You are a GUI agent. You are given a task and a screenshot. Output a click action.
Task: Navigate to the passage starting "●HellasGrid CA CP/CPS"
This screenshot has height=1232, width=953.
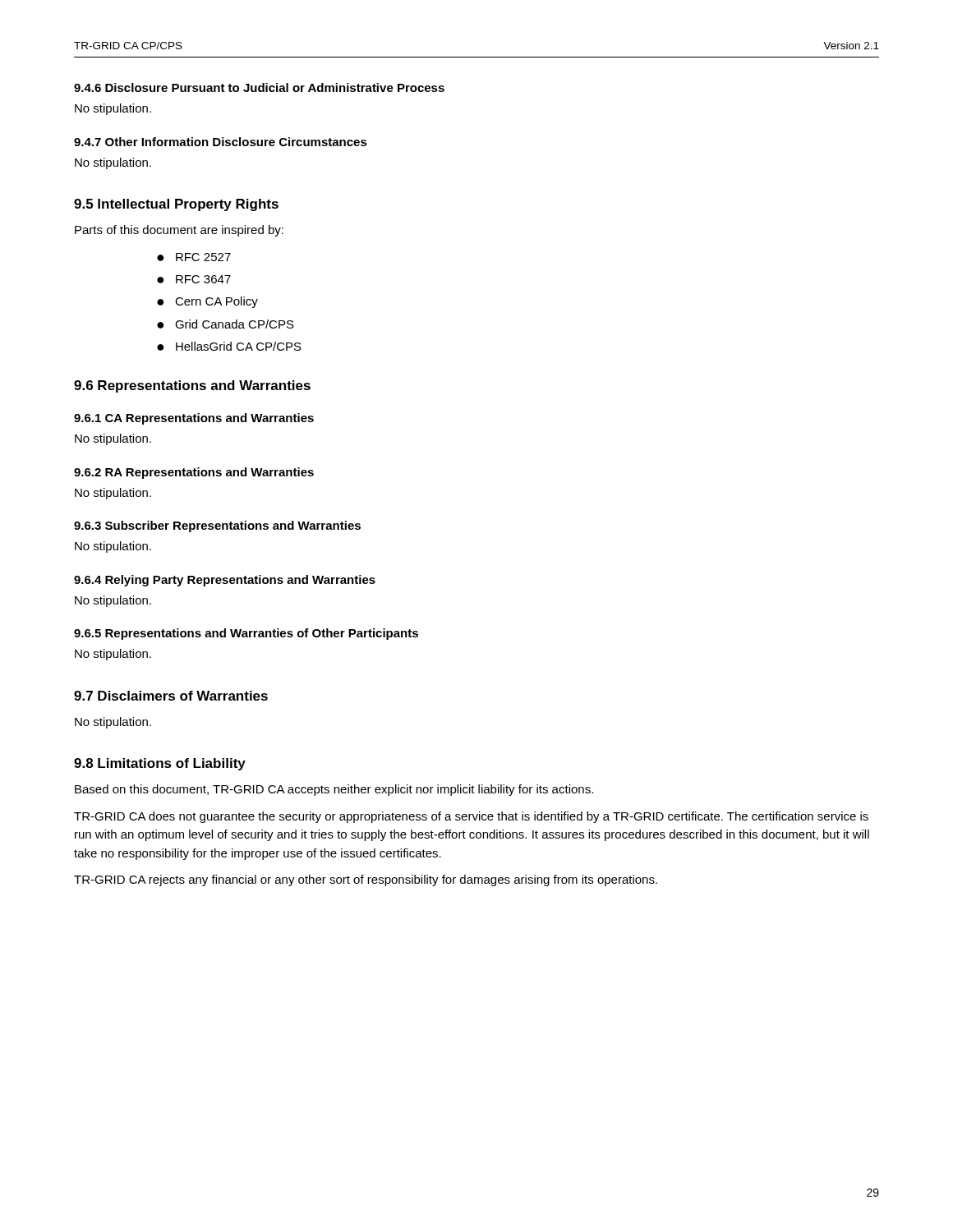click(x=229, y=347)
